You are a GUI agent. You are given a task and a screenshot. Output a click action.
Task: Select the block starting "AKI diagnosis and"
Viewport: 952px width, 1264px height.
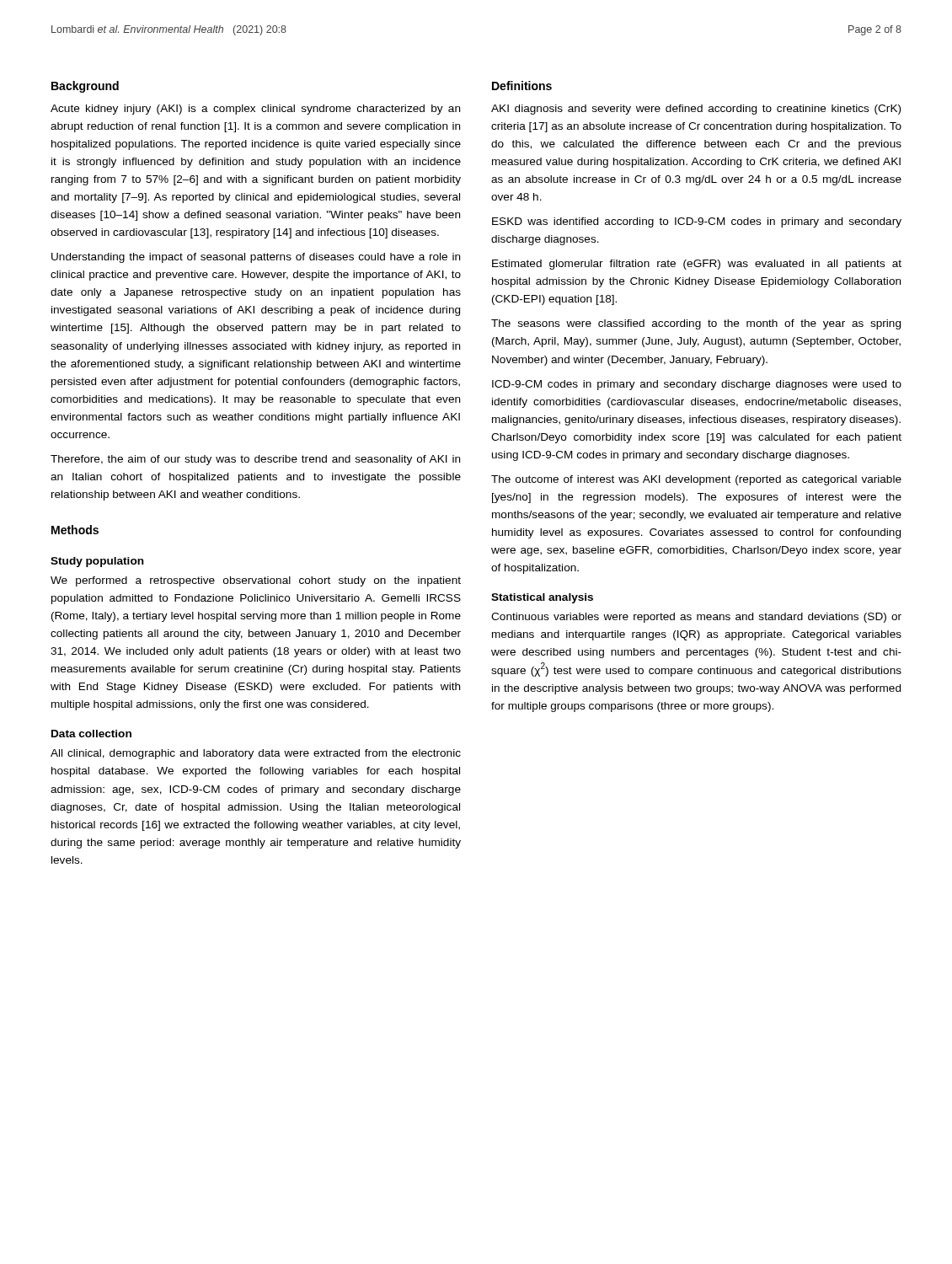[696, 338]
